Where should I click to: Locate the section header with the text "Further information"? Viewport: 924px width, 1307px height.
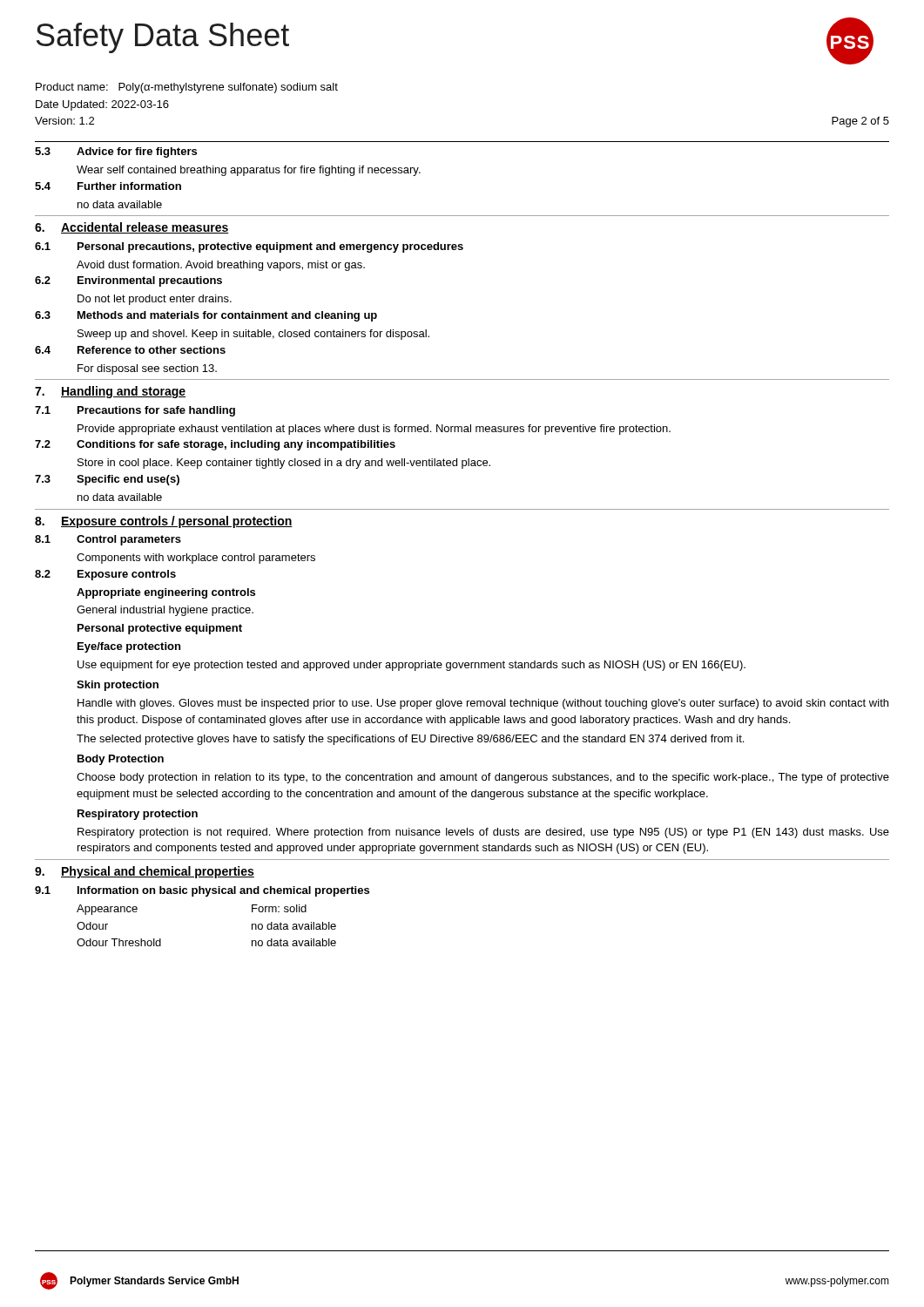[129, 186]
